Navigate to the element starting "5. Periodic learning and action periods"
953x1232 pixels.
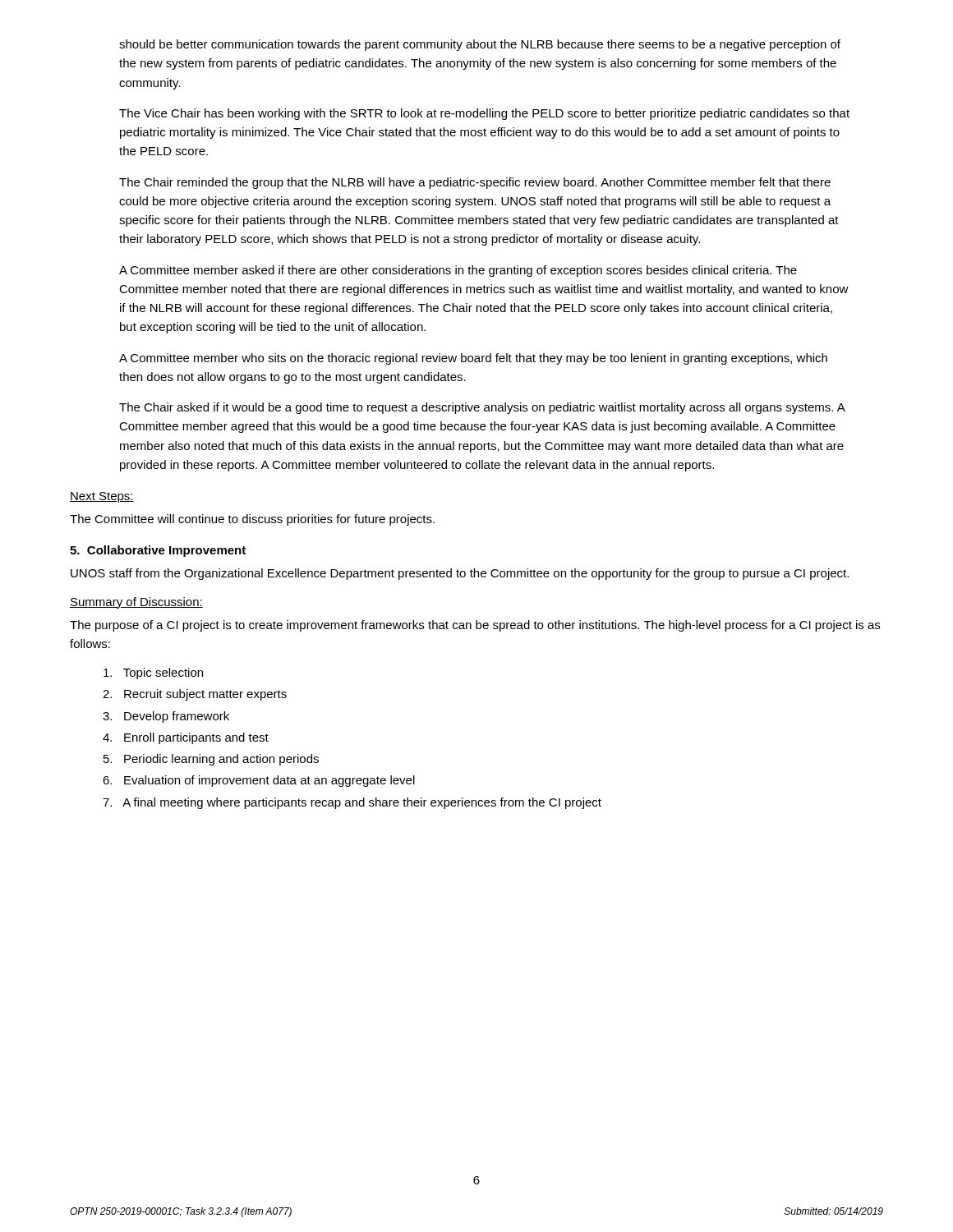click(x=211, y=758)
